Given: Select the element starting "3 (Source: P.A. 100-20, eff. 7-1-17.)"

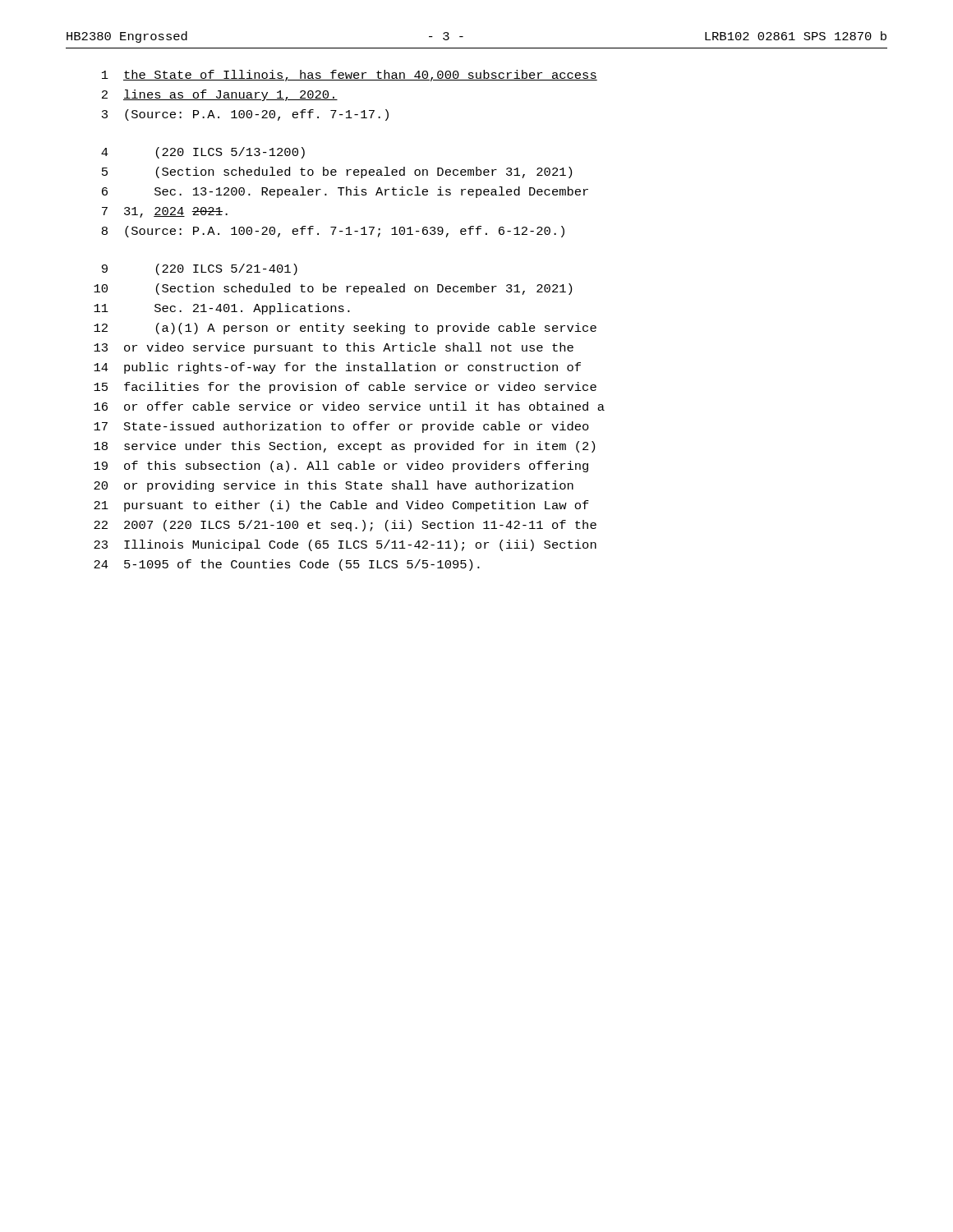Looking at the screenshot, I should click(x=245, y=115).
